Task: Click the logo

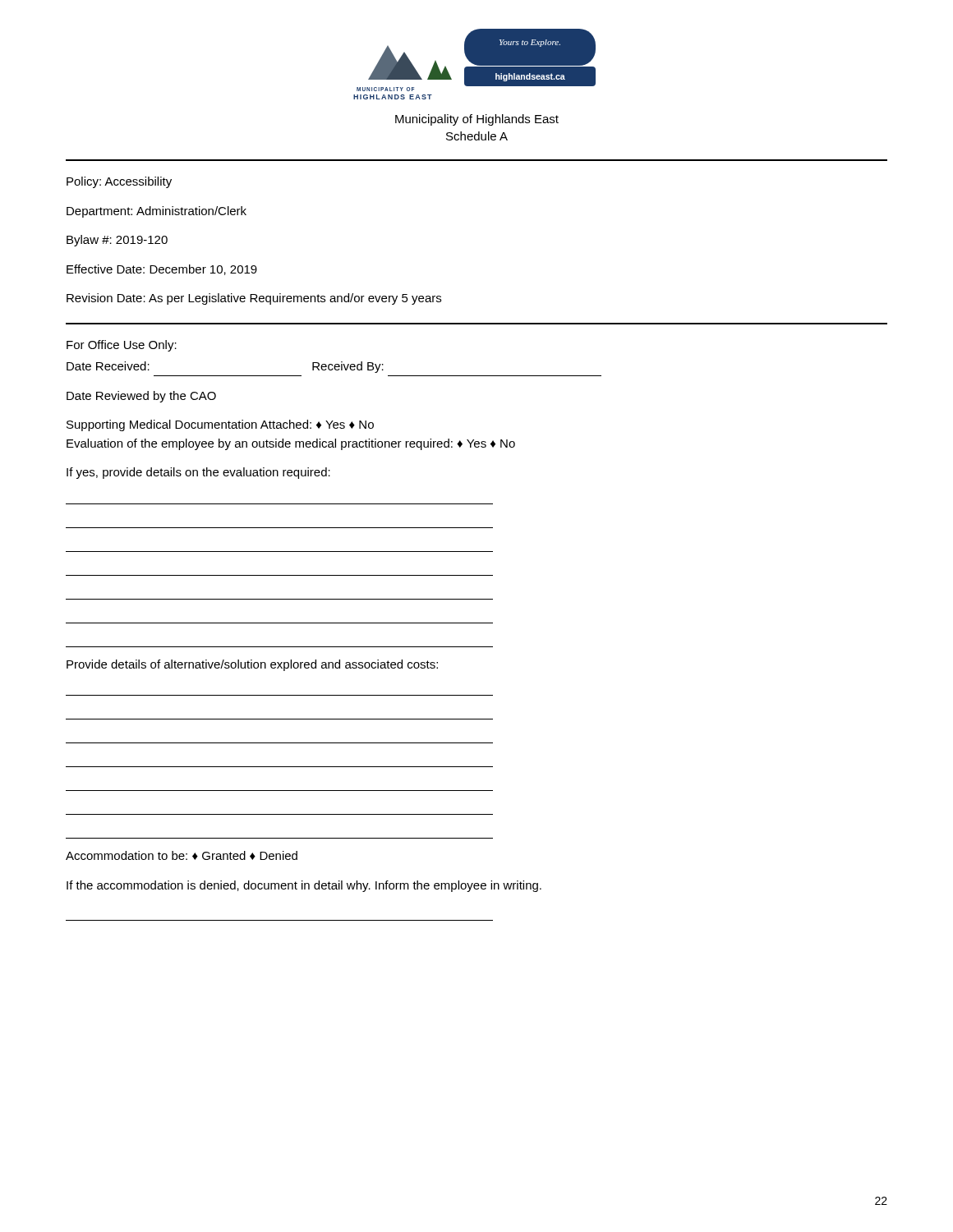Action: tap(476, 65)
